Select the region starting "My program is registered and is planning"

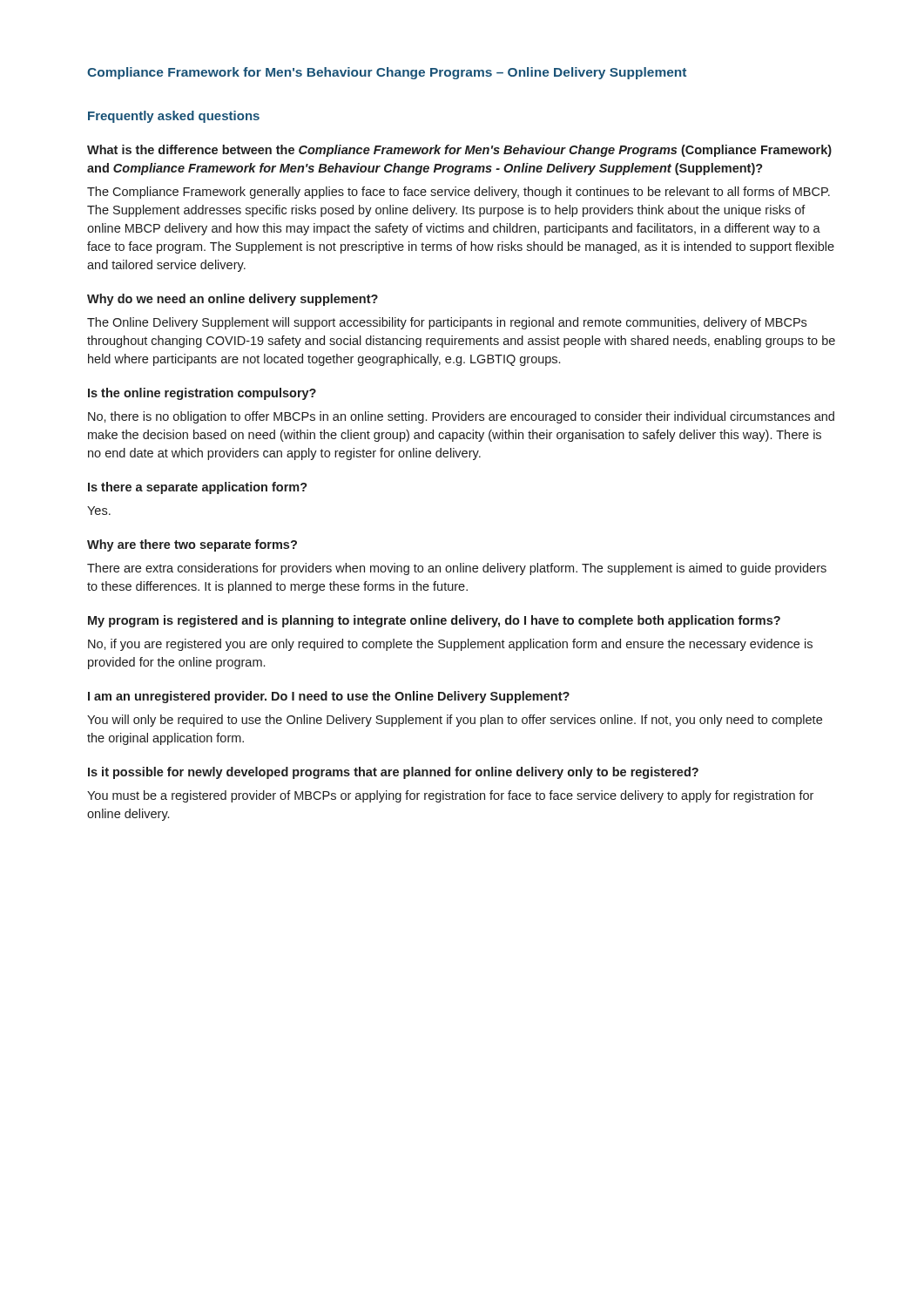[462, 621]
